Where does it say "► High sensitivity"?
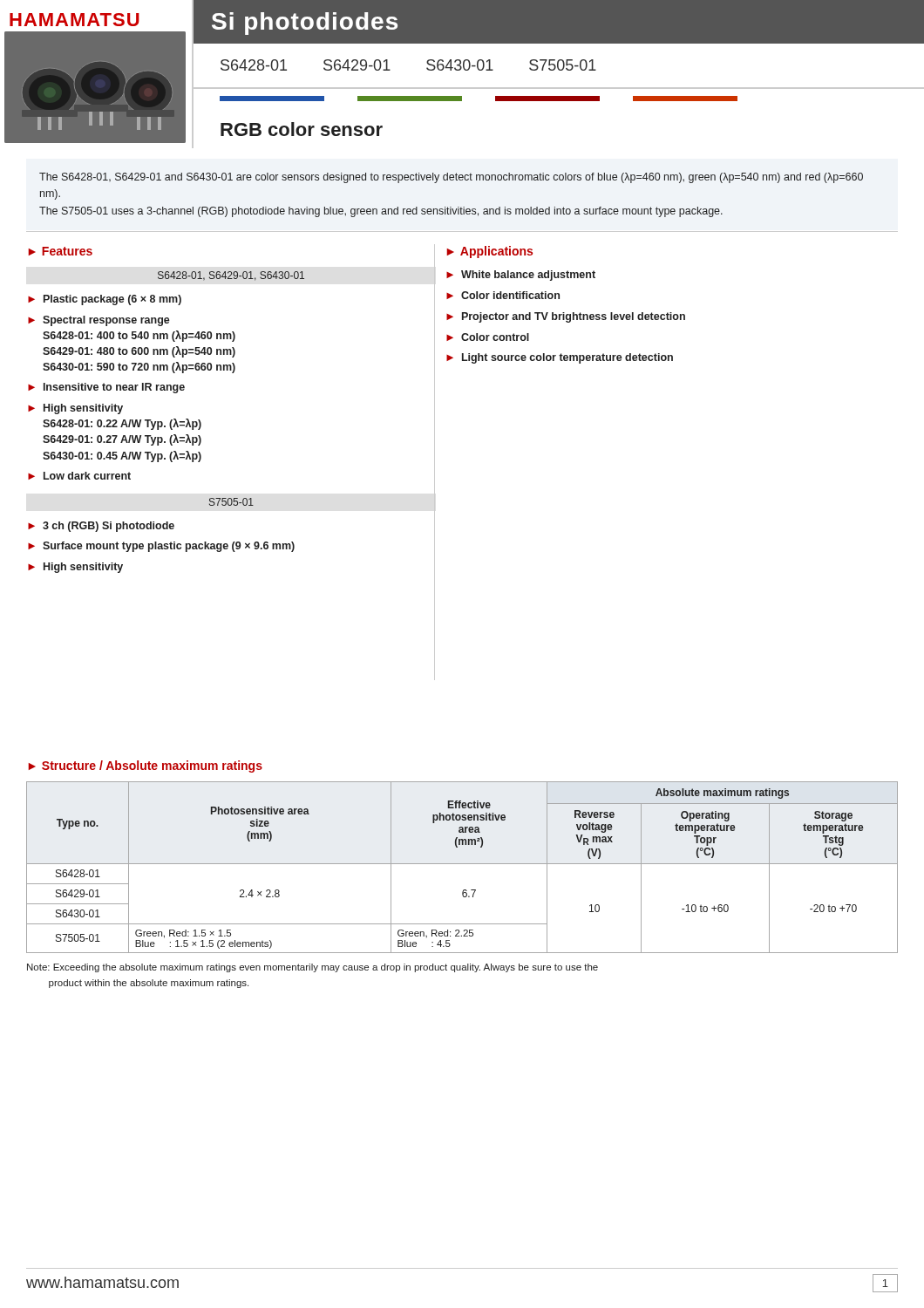924x1308 pixels. [62, 567]
